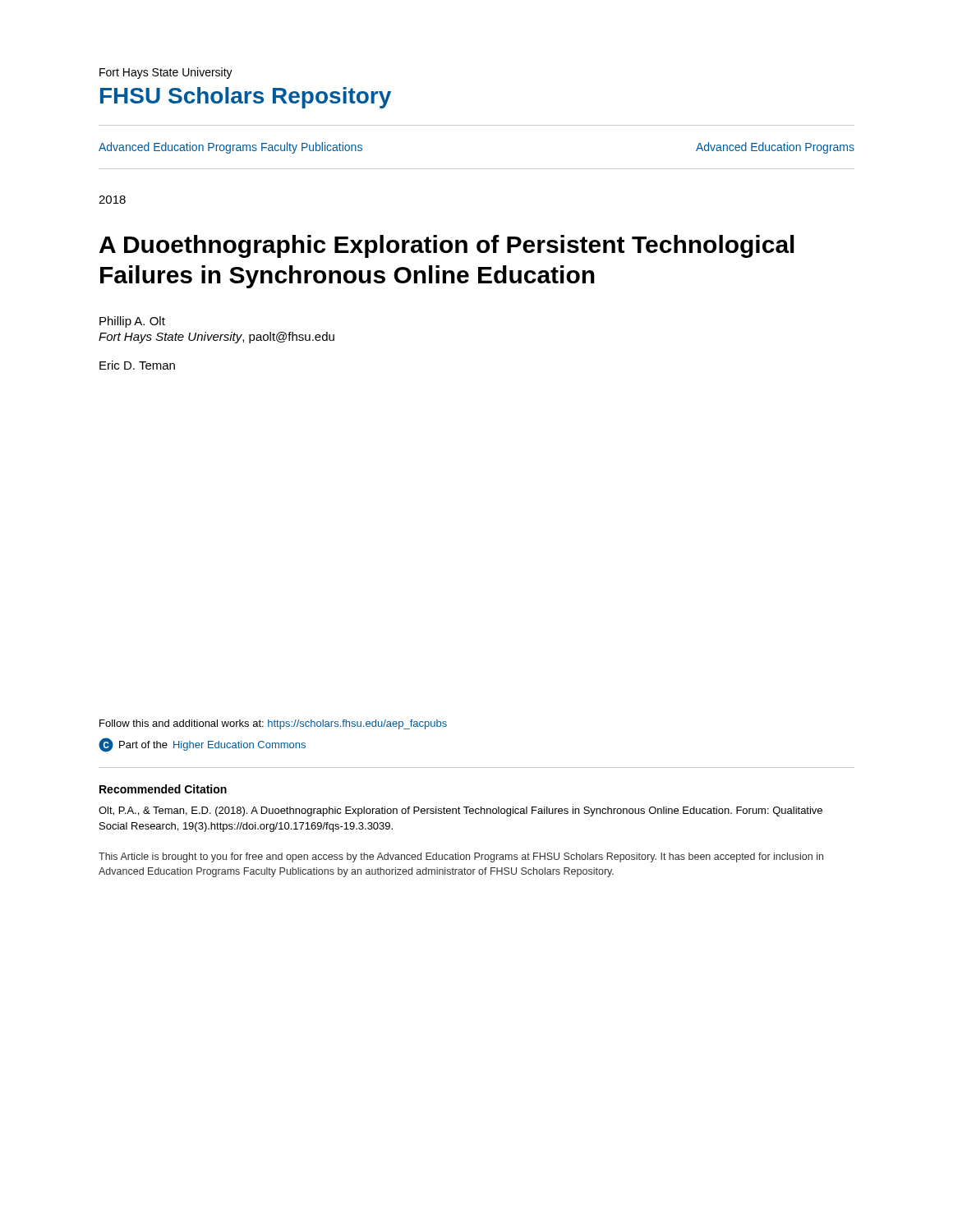Find "Advanced Education Programs" on this page
The width and height of the screenshot is (953, 1232).
775,147
